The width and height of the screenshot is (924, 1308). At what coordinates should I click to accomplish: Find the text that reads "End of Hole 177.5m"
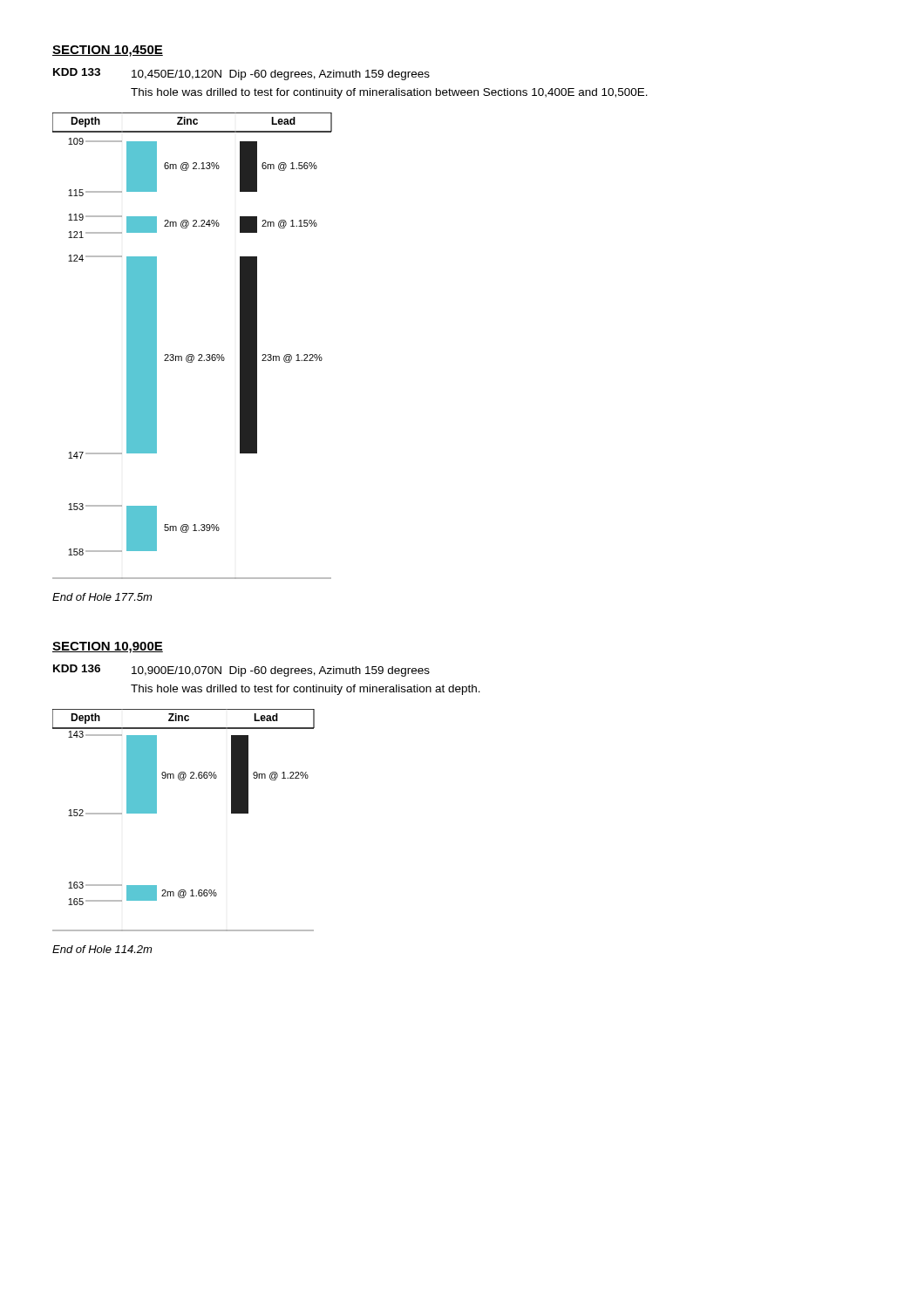[x=102, y=597]
